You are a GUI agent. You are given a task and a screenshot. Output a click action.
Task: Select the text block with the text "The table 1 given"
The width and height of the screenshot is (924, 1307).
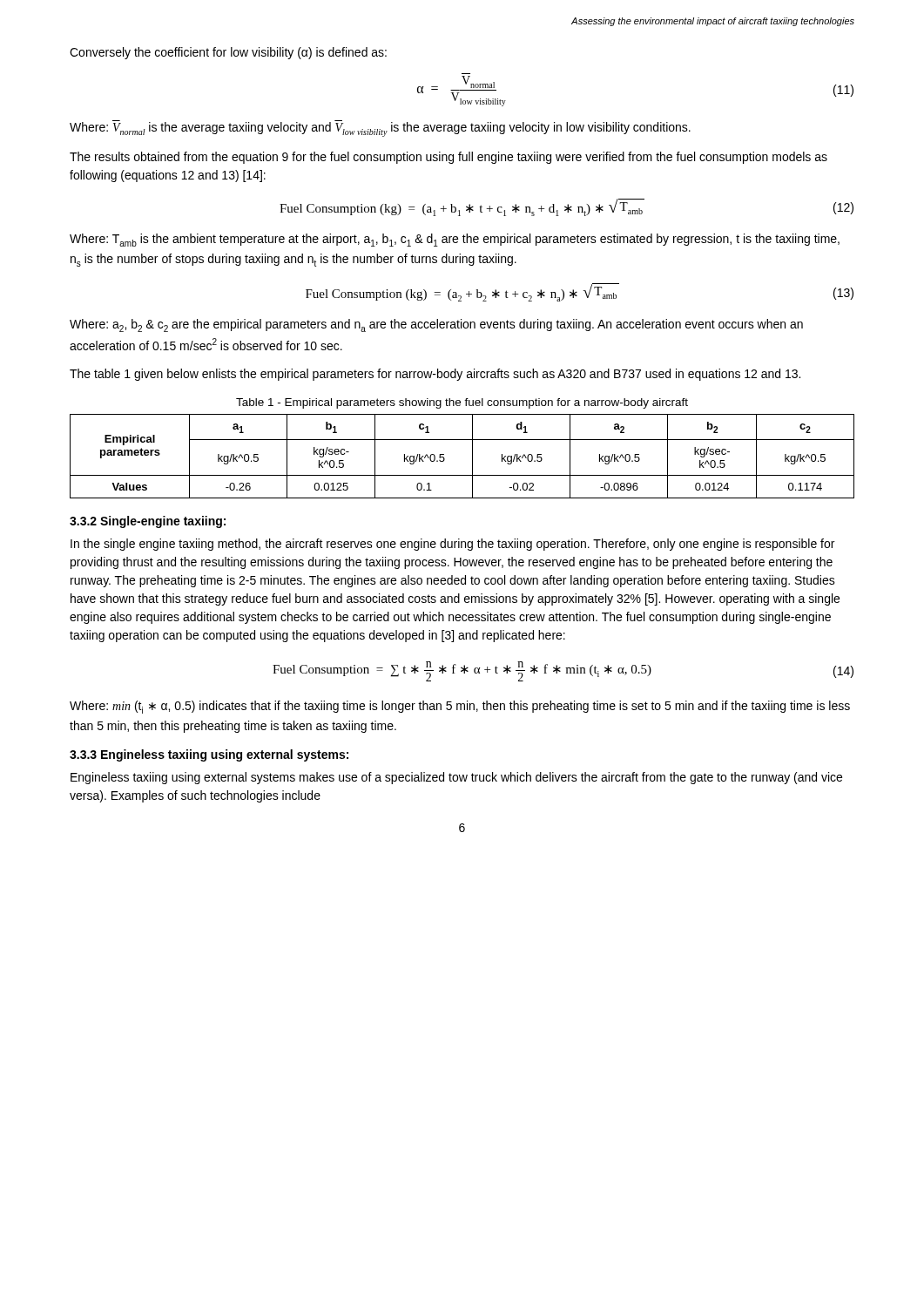click(x=462, y=375)
